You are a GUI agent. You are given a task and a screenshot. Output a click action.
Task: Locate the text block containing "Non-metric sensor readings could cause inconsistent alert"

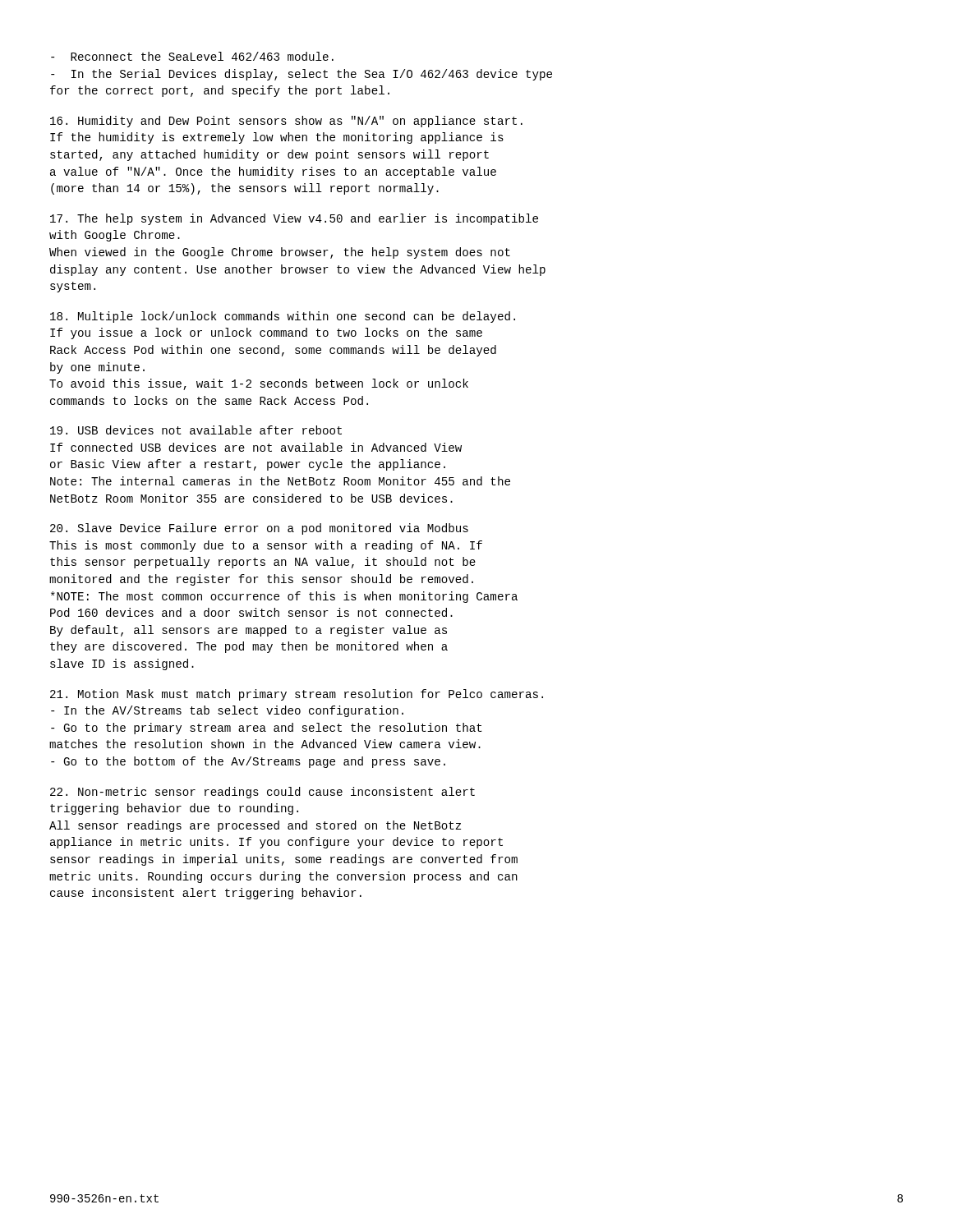pyautogui.click(x=284, y=843)
